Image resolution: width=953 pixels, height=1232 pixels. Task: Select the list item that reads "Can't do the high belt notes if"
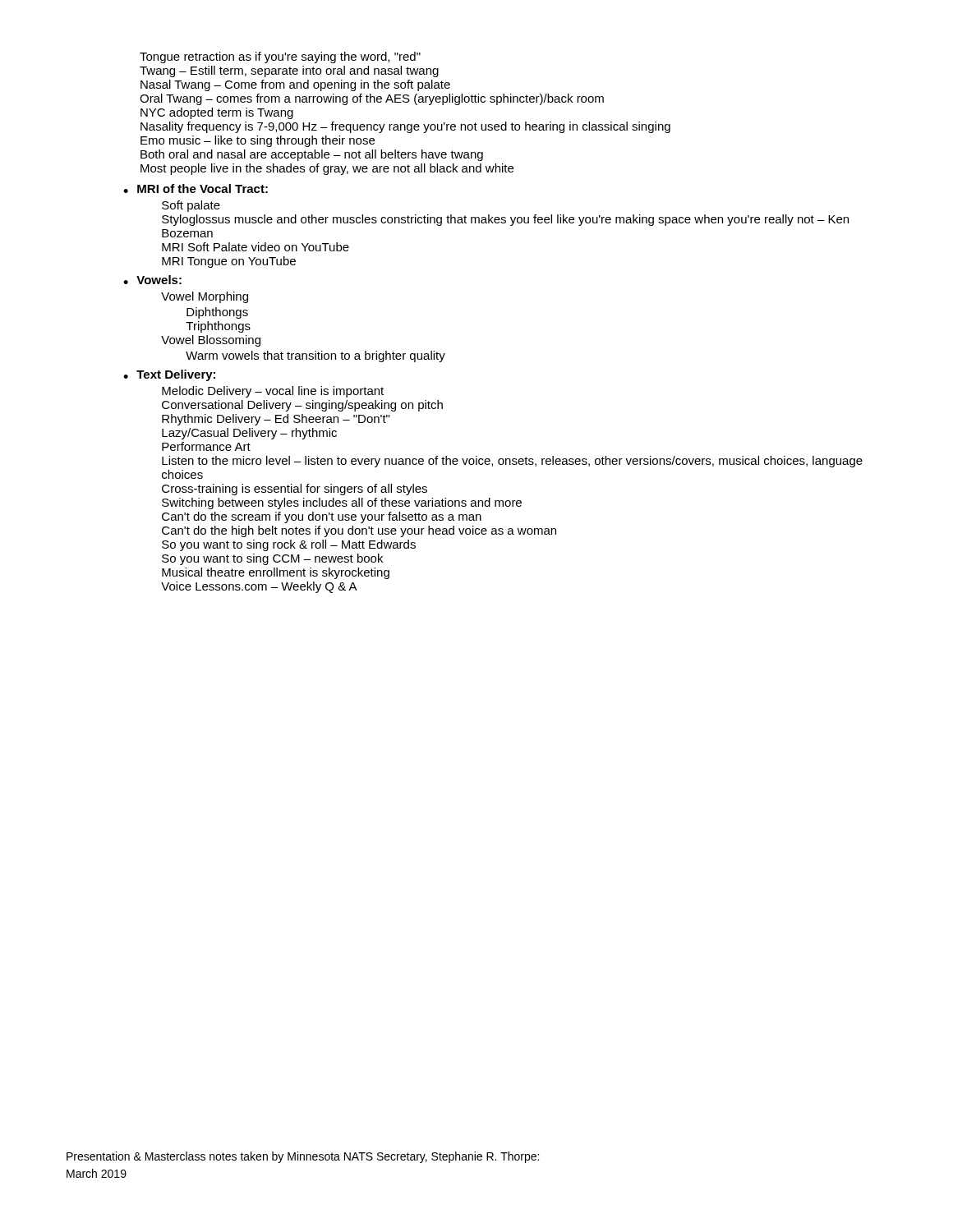click(x=524, y=530)
